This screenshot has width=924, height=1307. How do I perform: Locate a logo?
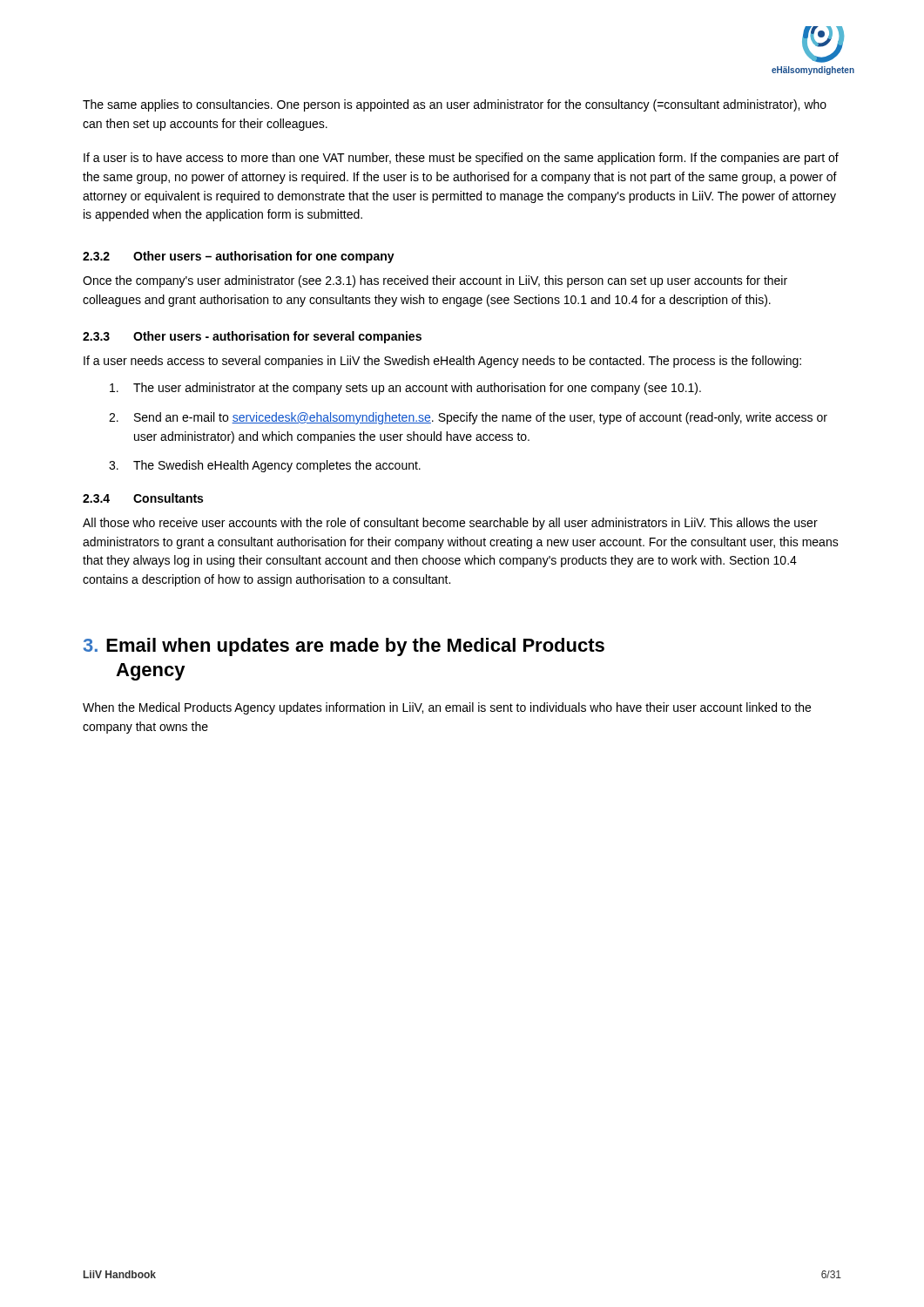click(824, 54)
